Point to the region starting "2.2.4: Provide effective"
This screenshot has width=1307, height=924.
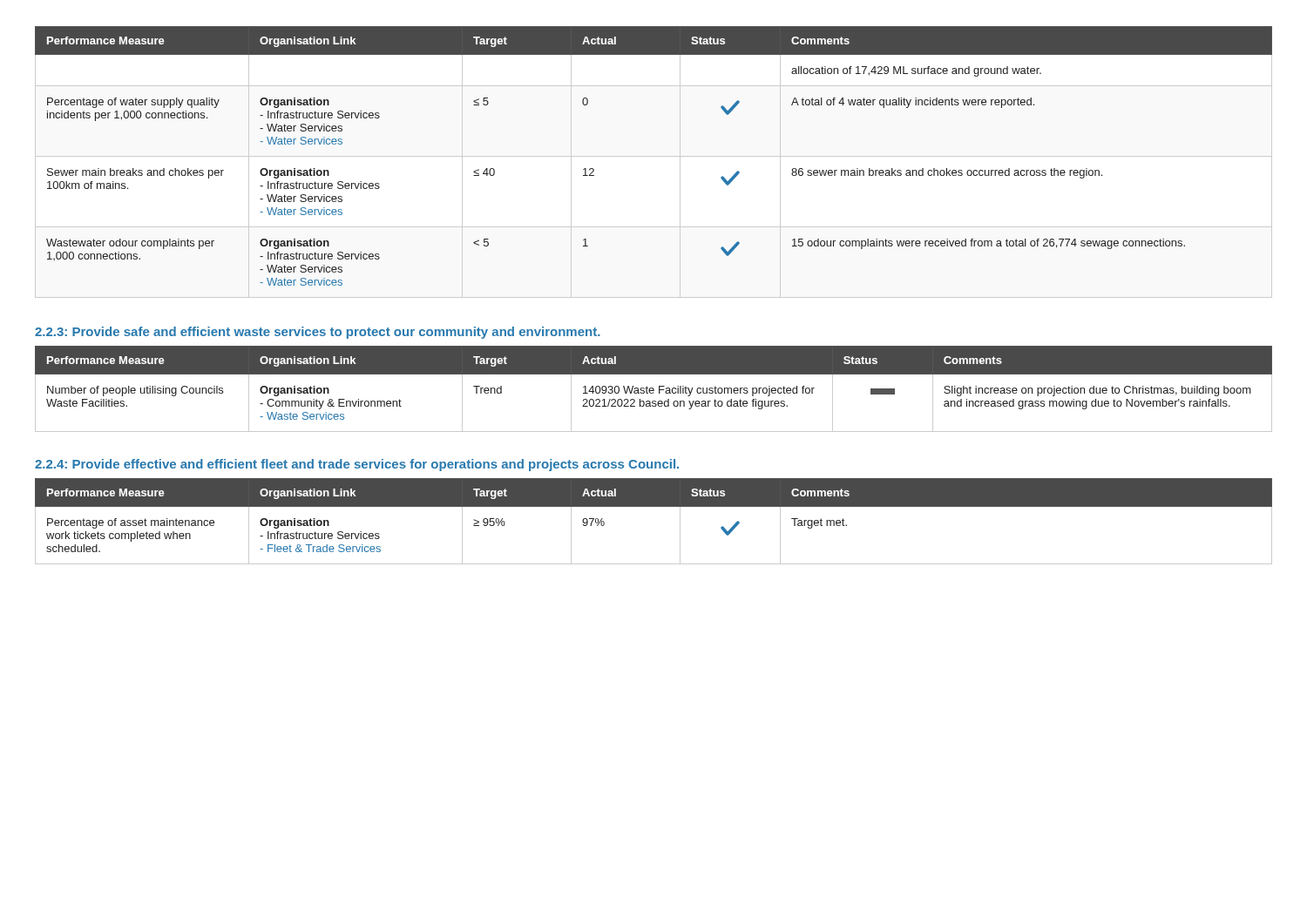pos(357,464)
